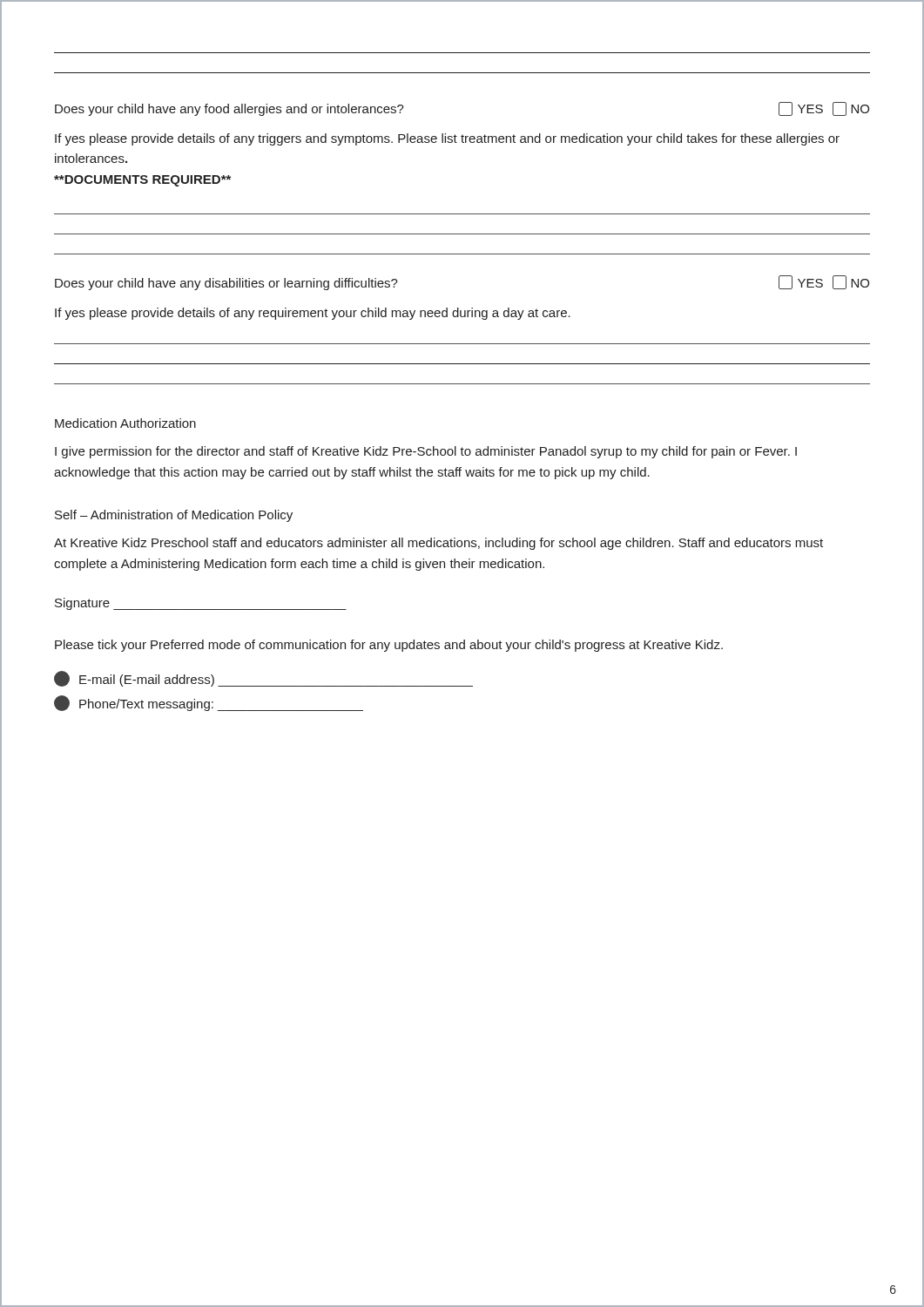Click on the element starting "Medication Authorization"
Viewport: 924px width, 1307px height.
point(125,423)
